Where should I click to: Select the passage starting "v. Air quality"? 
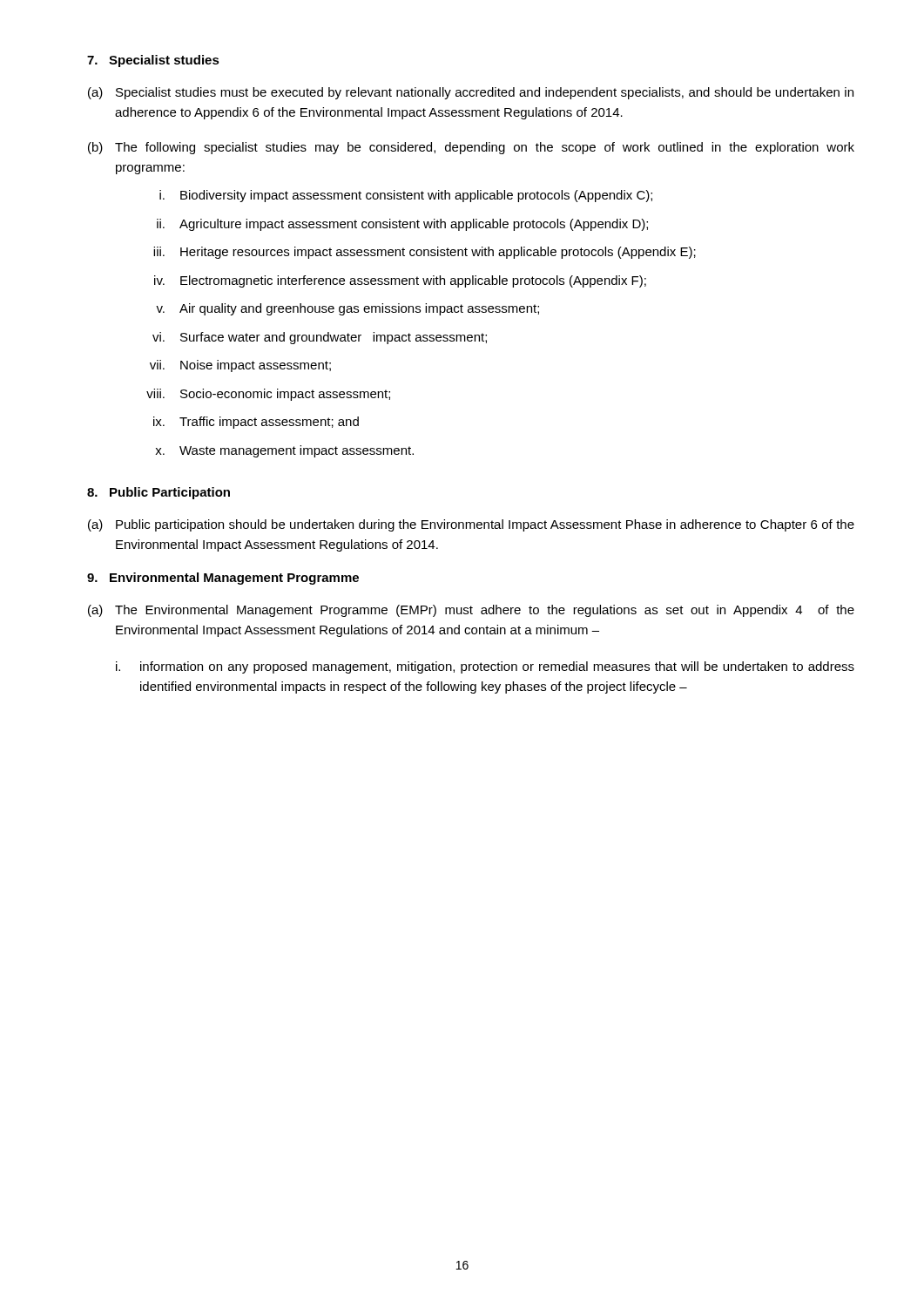pos(484,309)
